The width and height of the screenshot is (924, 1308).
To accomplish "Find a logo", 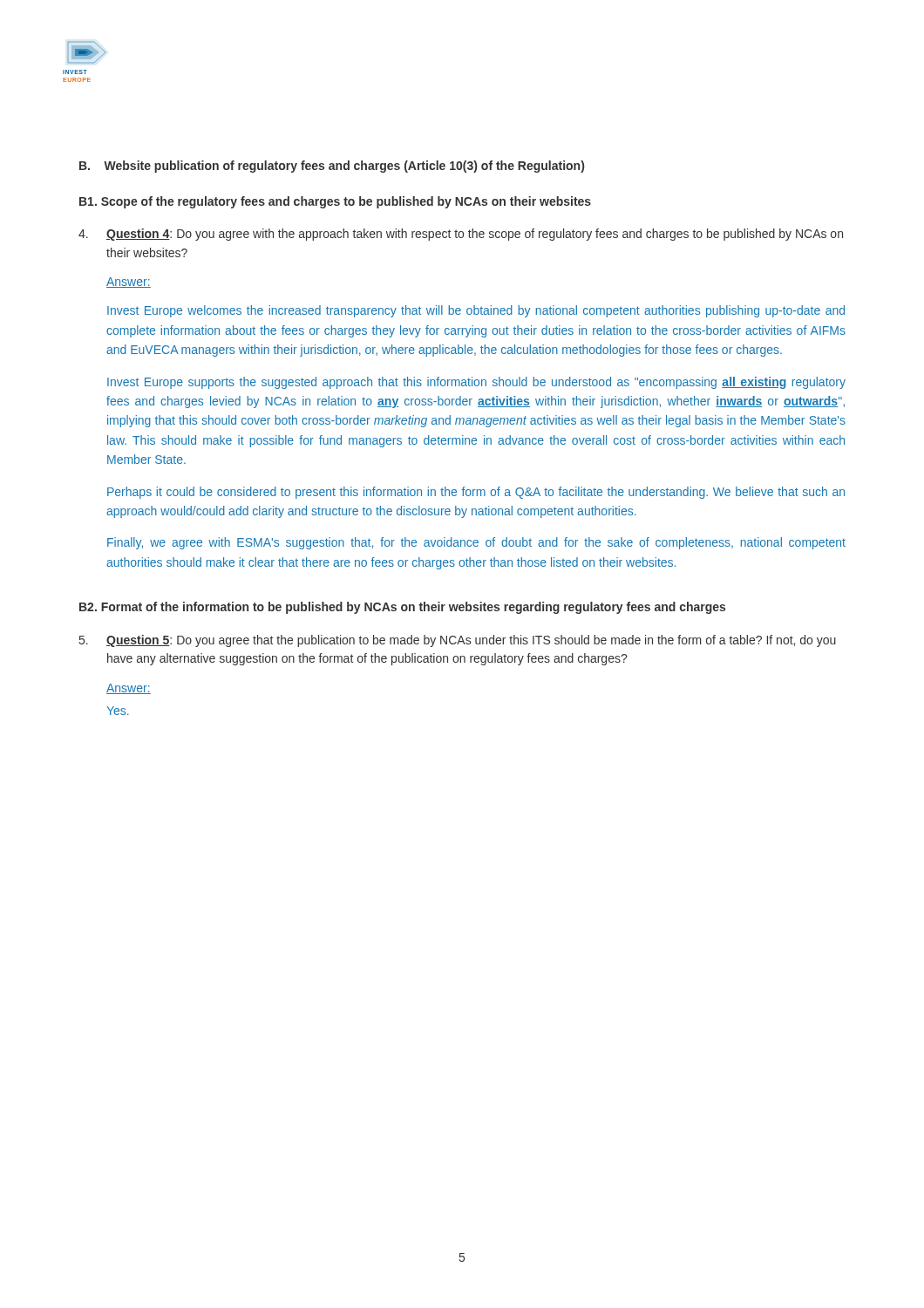I will click(x=92, y=60).
